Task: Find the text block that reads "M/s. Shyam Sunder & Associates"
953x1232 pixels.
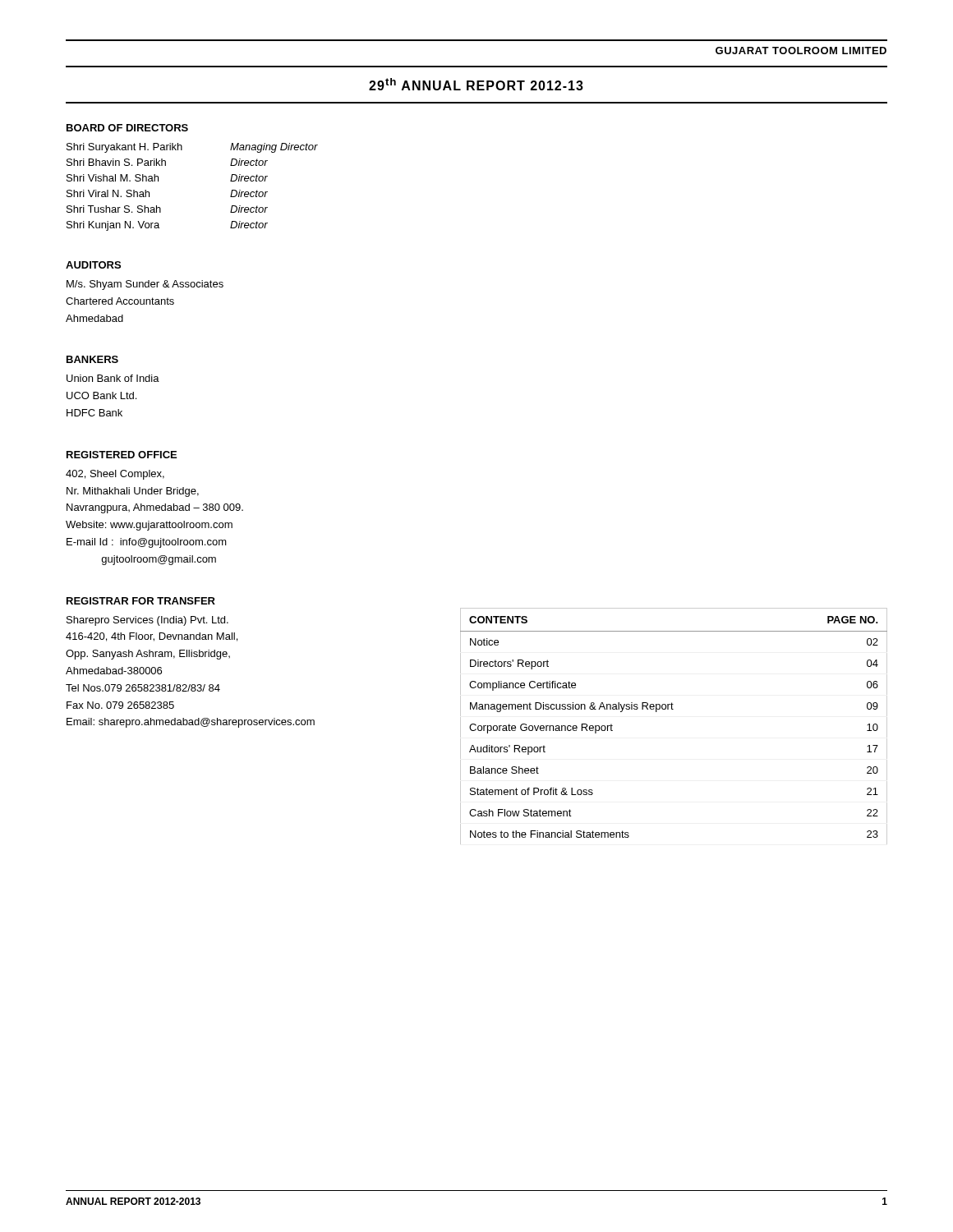Action: click(145, 301)
